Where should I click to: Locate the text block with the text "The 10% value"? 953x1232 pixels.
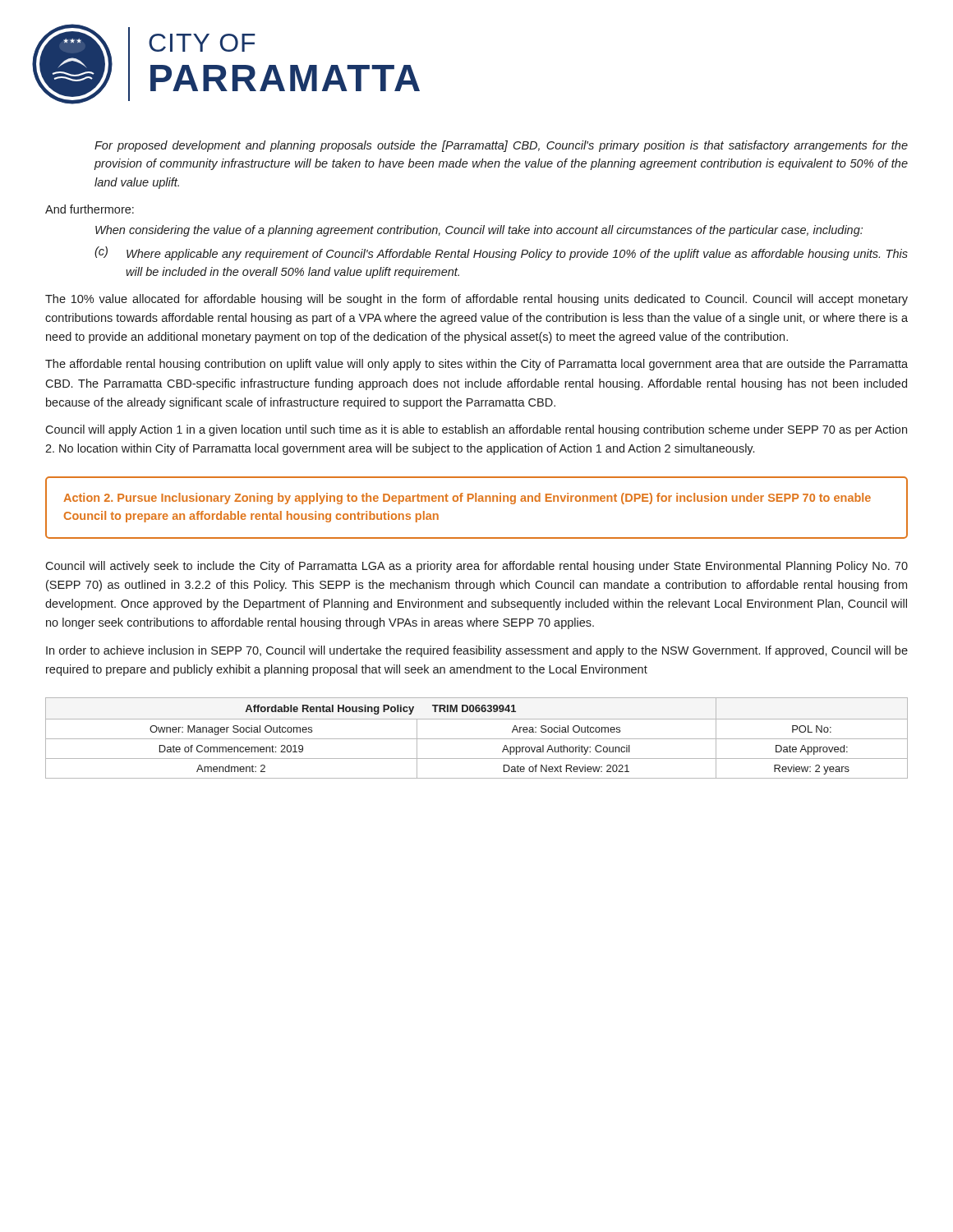(x=476, y=318)
